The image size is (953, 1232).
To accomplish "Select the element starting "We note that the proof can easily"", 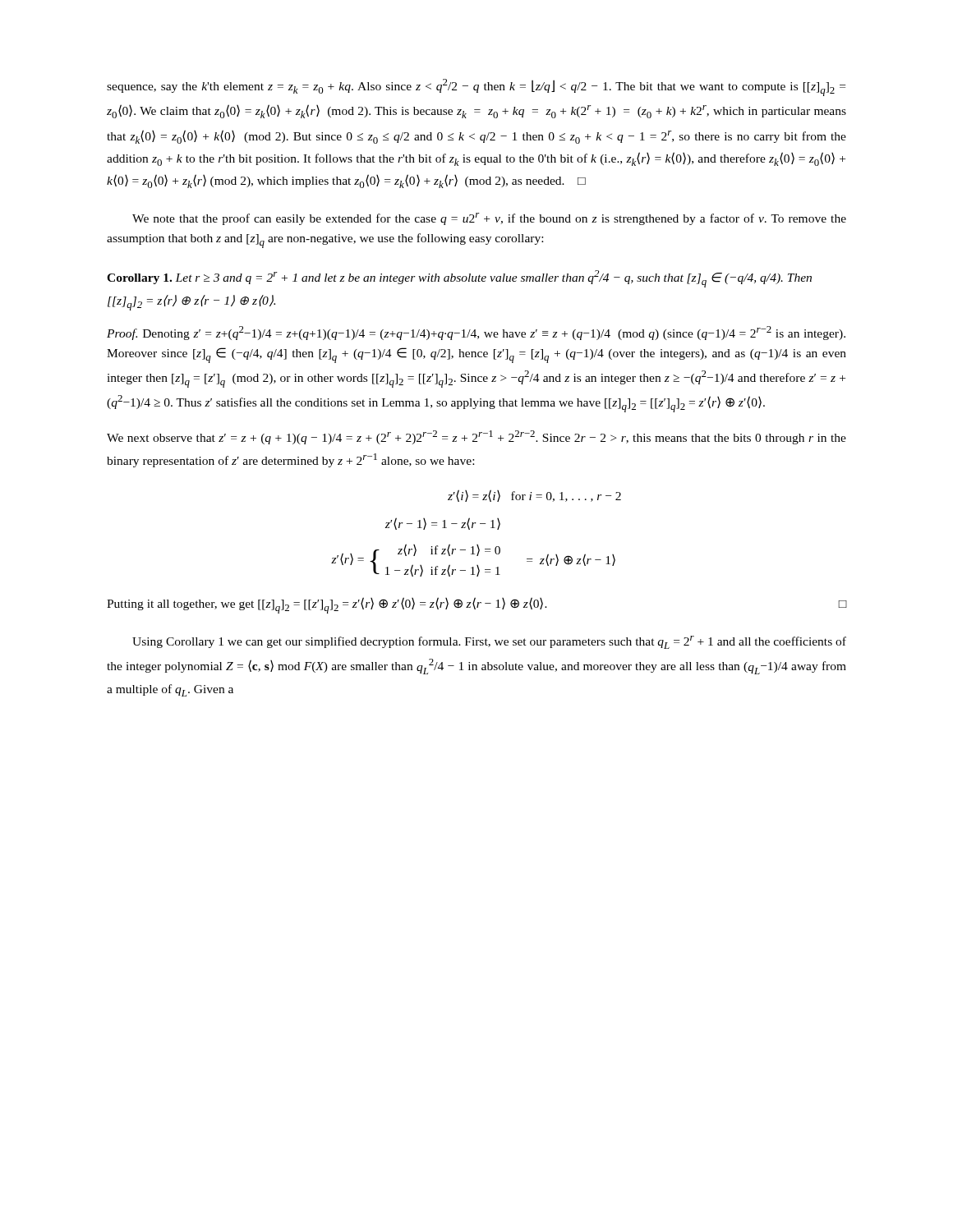I will point(476,228).
